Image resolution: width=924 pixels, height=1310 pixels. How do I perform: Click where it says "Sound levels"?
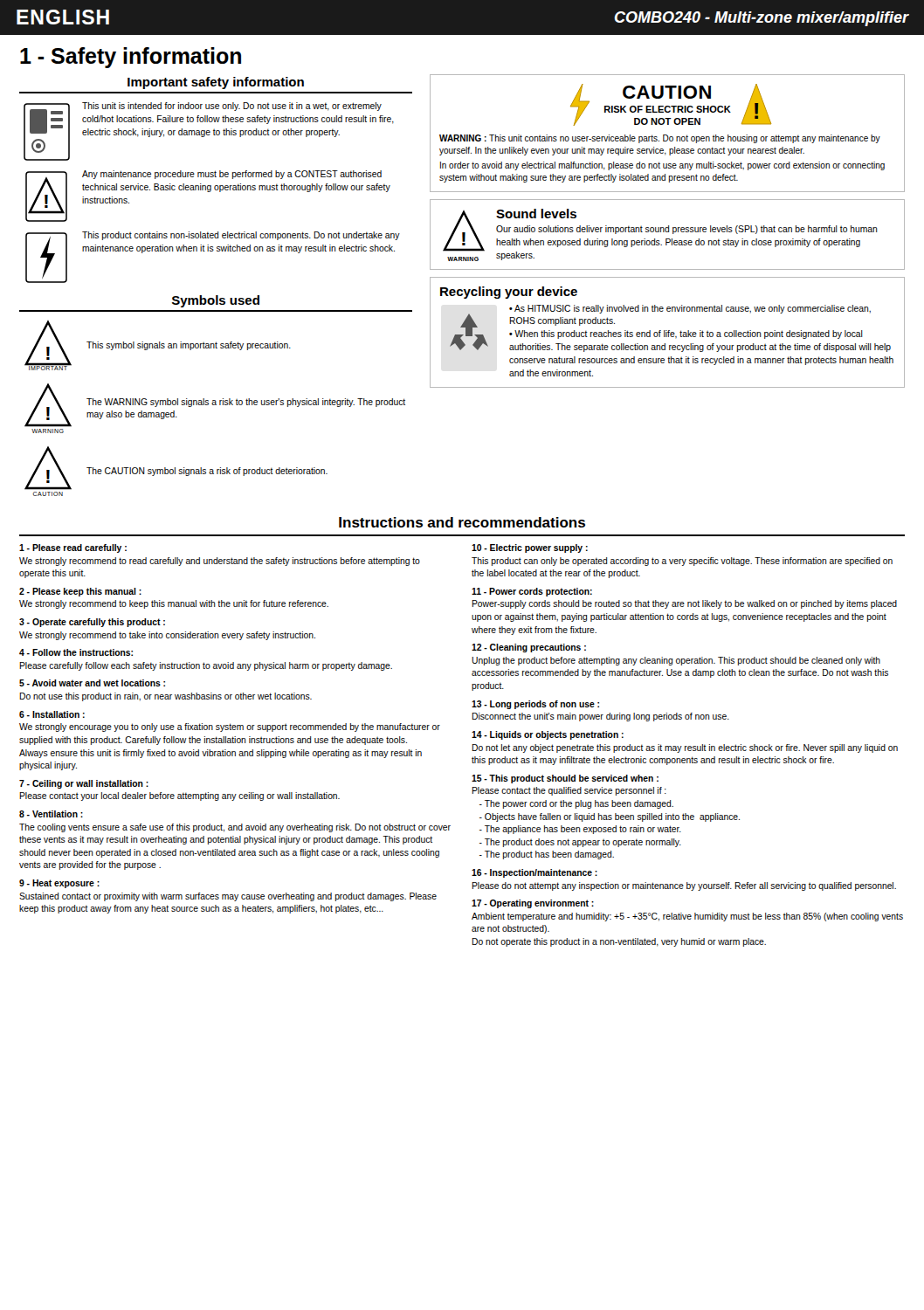click(536, 213)
